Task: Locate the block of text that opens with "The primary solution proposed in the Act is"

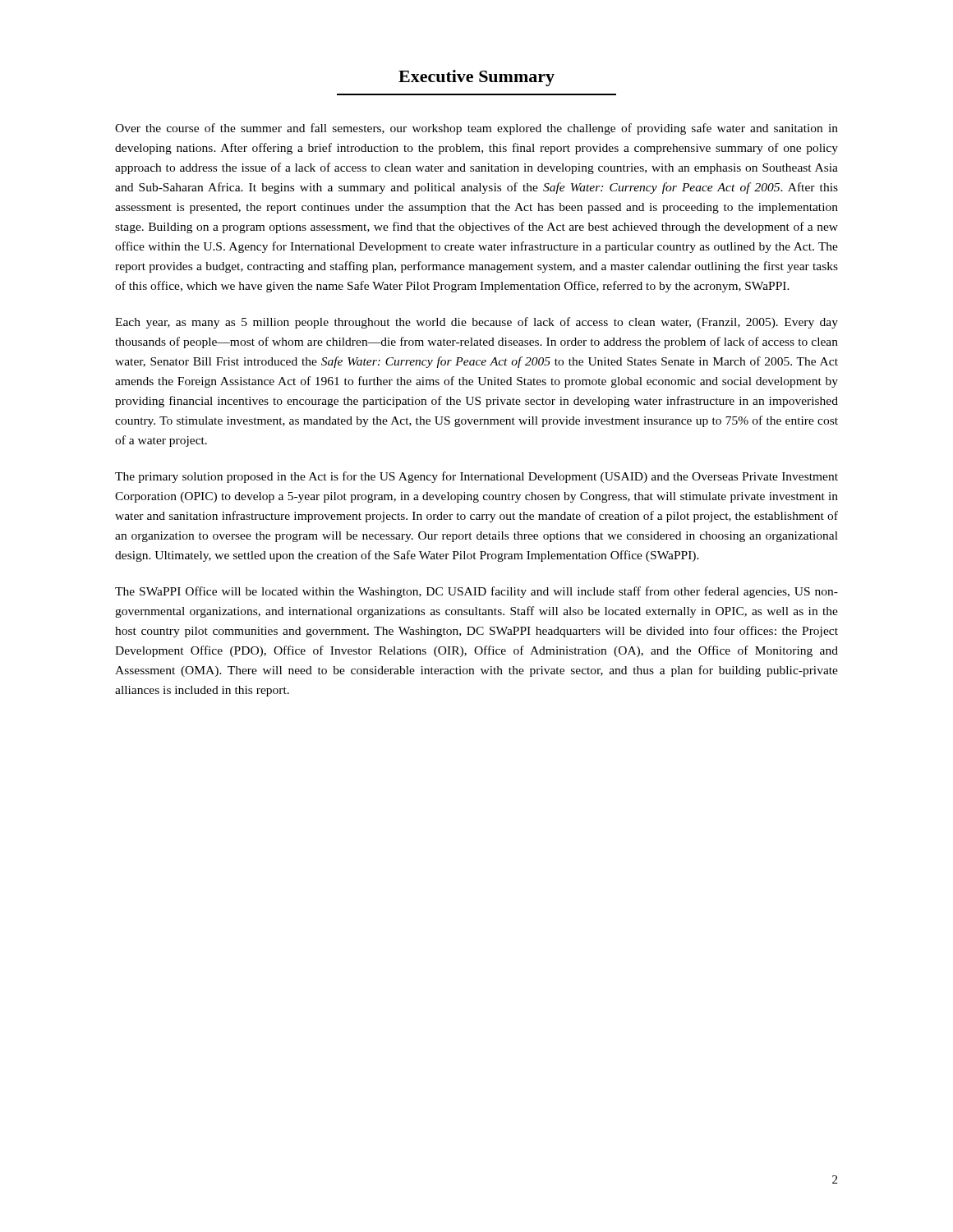Action: 476,516
